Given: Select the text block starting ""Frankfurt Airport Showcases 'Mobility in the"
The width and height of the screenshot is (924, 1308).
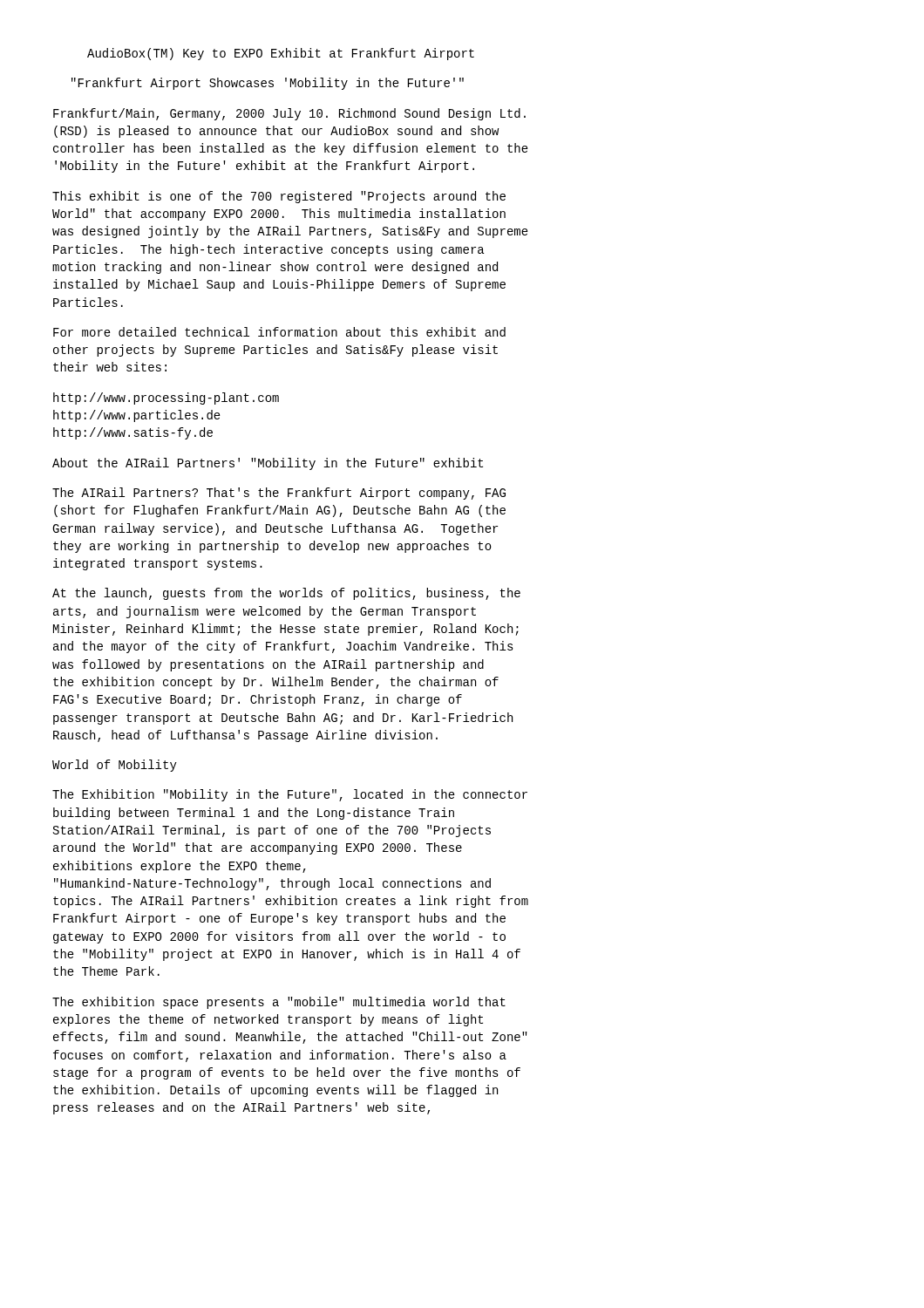Looking at the screenshot, I should (x=267, y=84).
